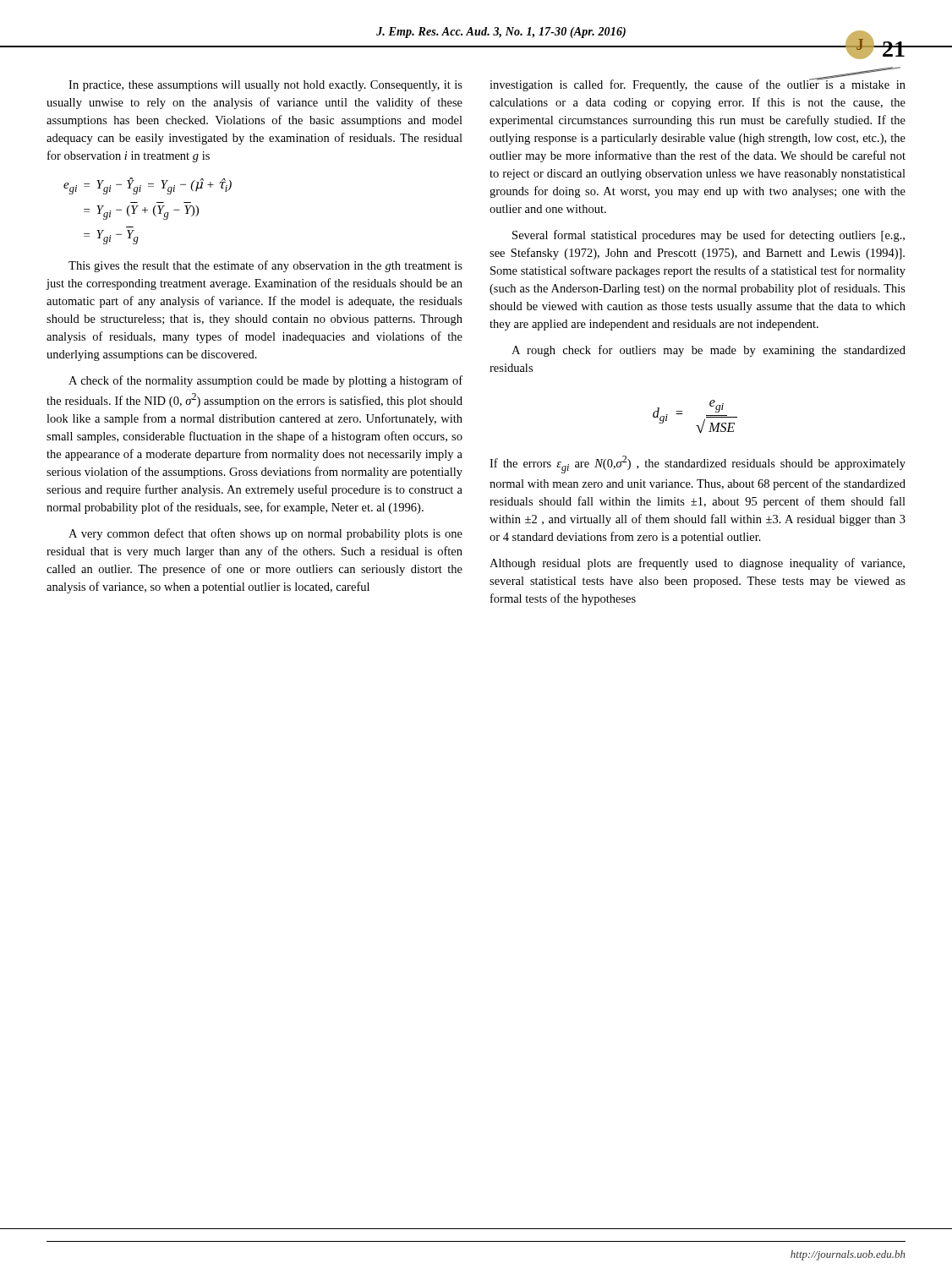Navigate to the text starting "investigation is called for. Frequently, the cause of"
952x1268 pixels.
(698, 147)
